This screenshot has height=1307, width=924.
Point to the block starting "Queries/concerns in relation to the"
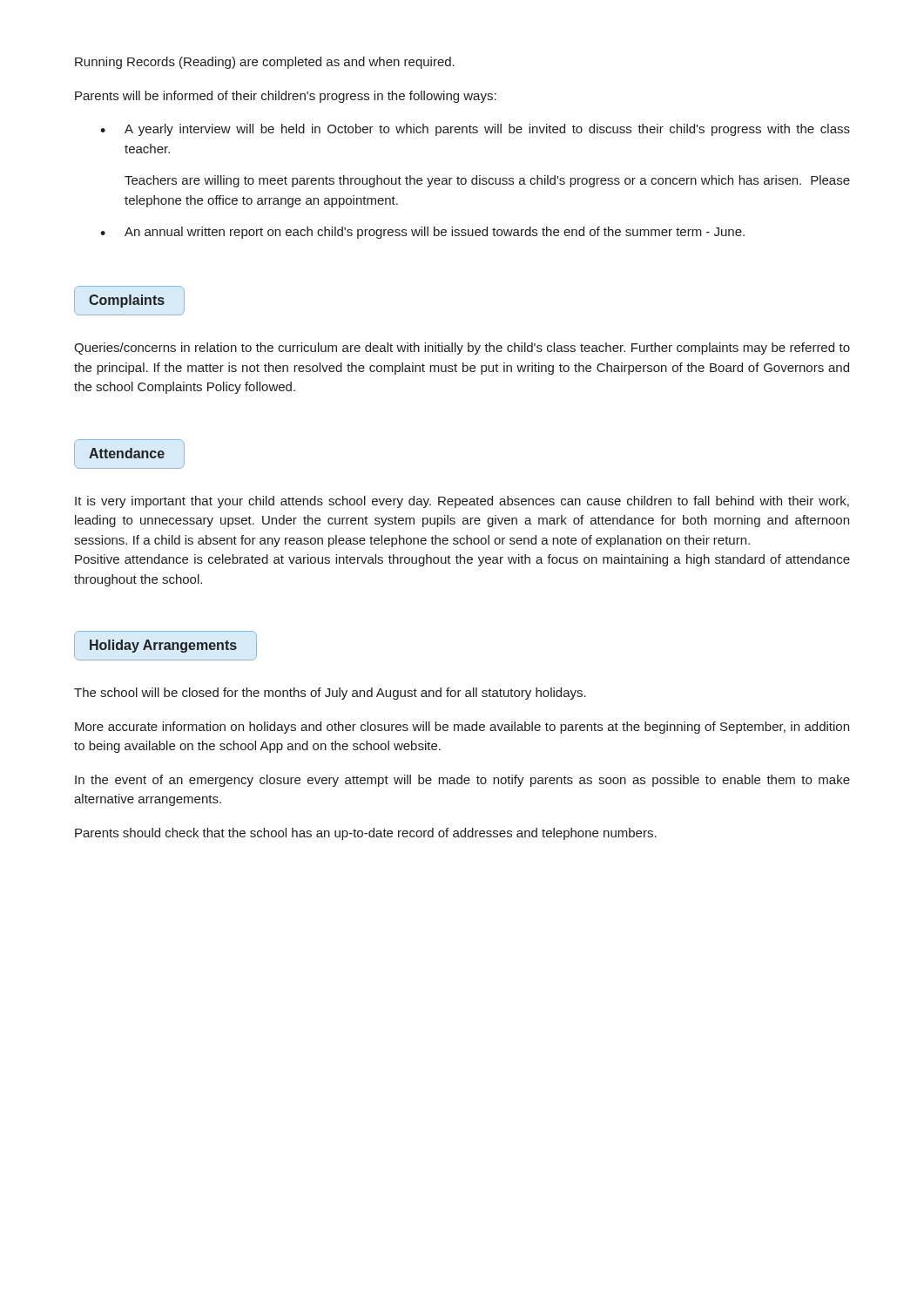(462, 367)
